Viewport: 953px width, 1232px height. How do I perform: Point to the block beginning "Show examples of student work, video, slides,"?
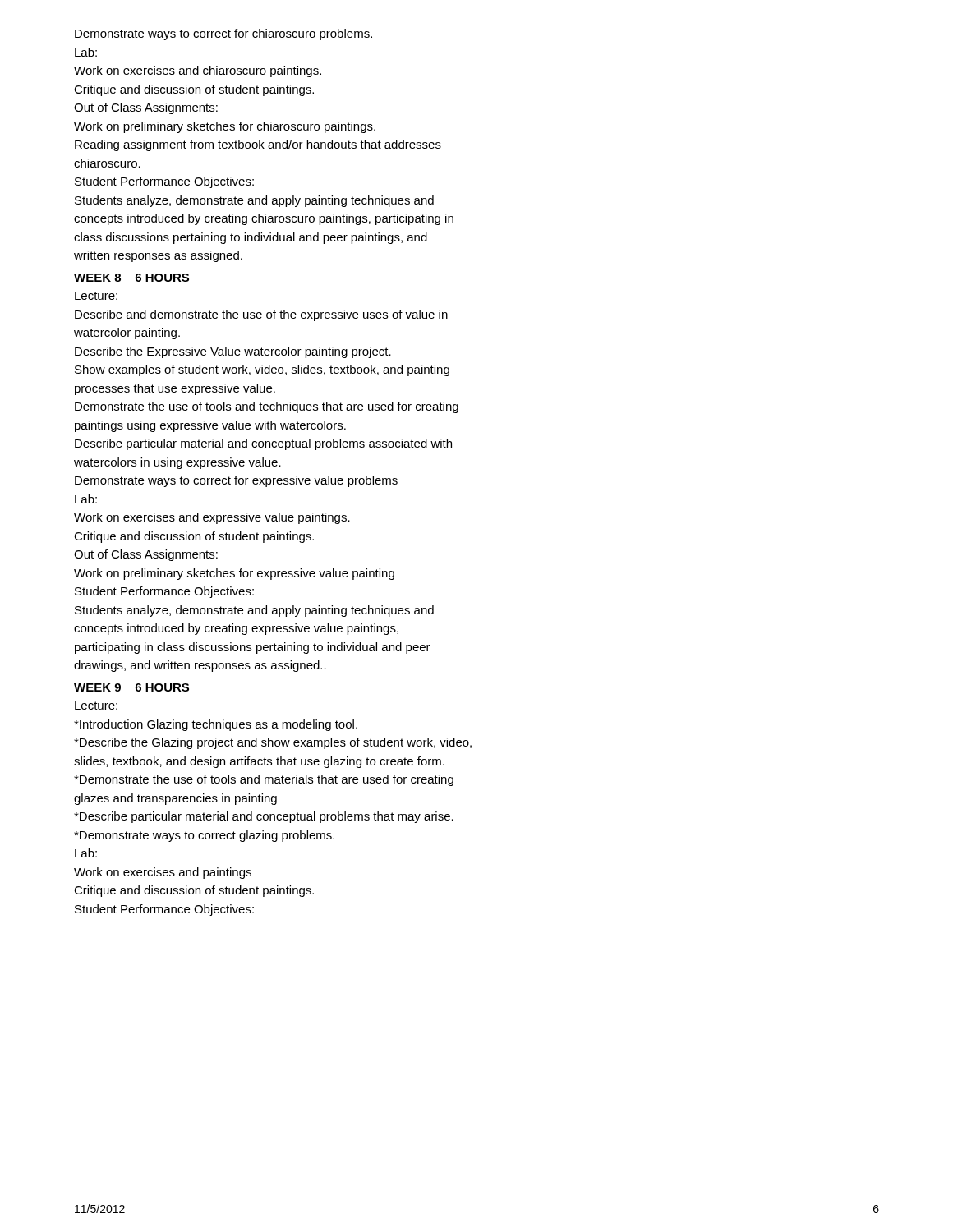pyautogui.click(x=262, y=378)
